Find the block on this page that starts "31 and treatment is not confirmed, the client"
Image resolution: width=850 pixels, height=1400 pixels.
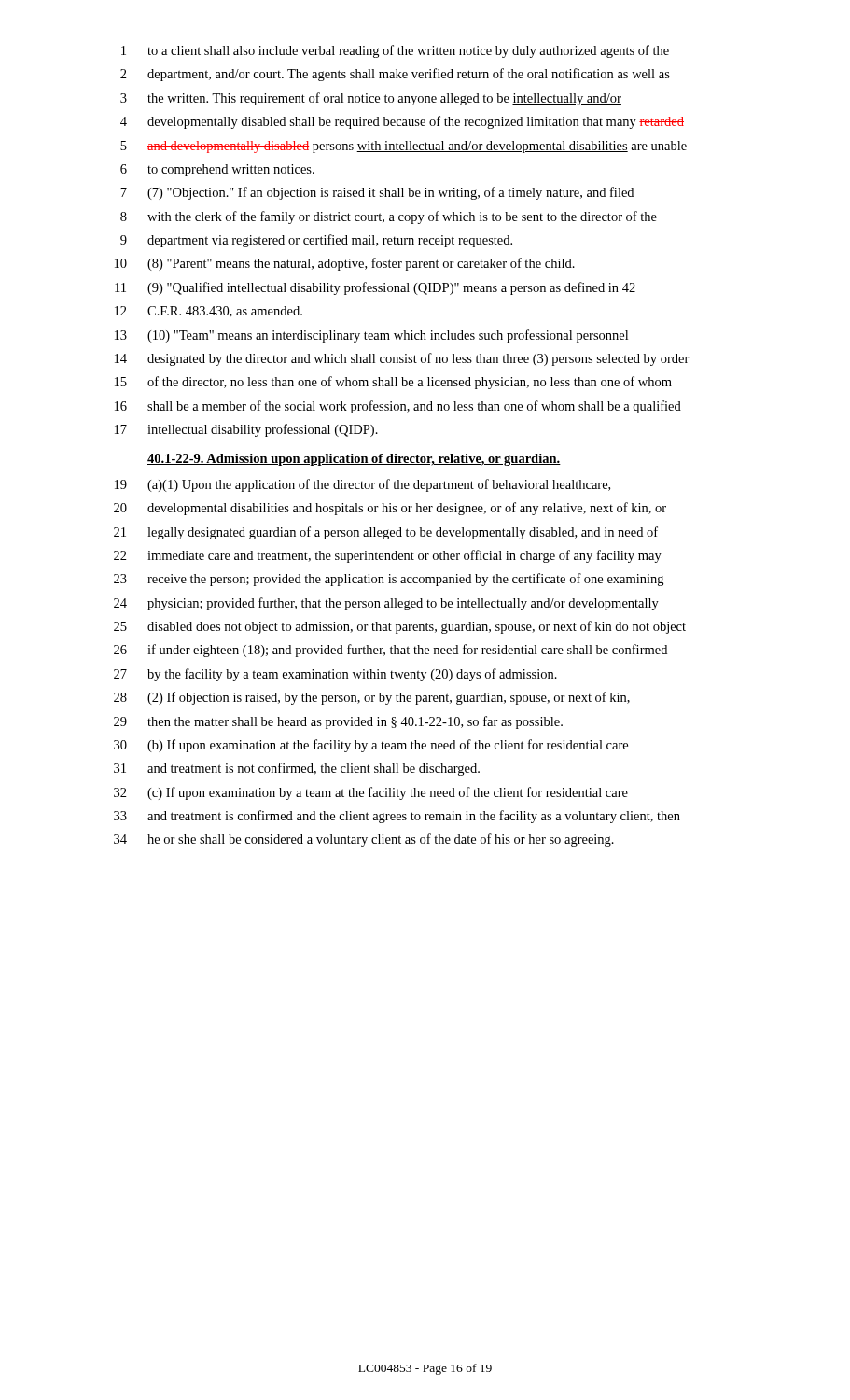[x=447, y=769]
